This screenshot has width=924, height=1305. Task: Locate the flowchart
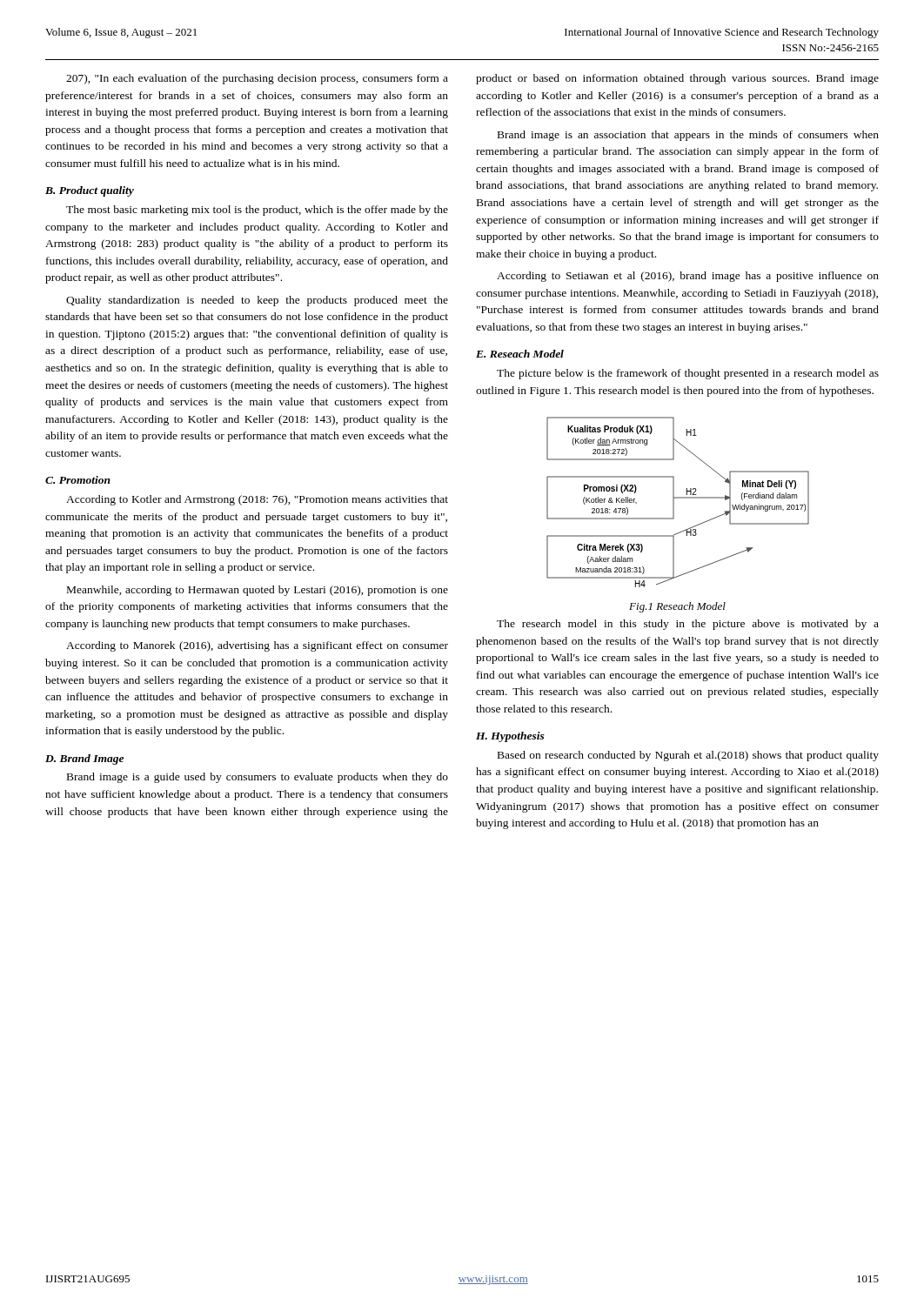tap(677, 500)
